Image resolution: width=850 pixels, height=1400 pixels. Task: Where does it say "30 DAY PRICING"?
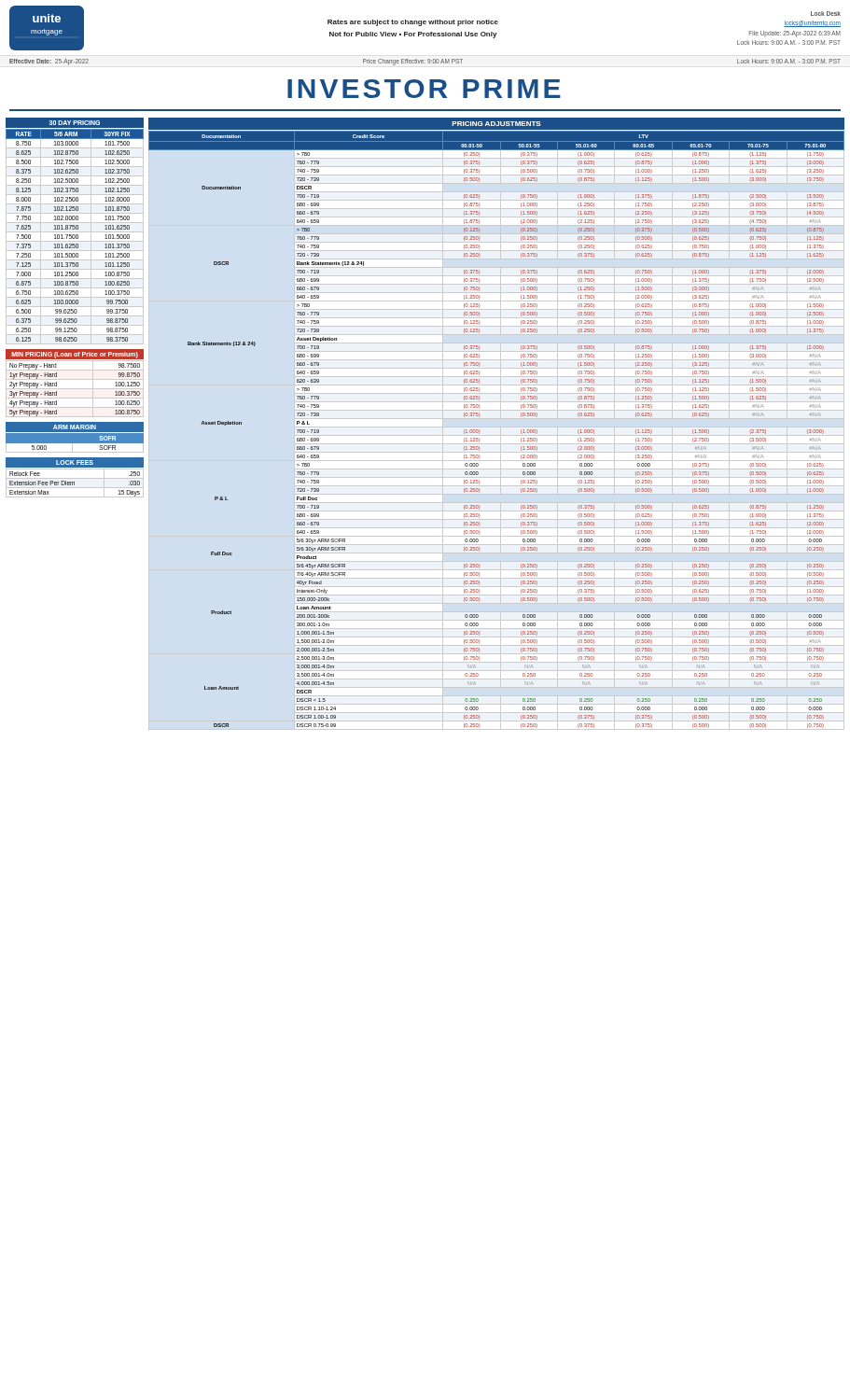pyautogui.click(x=75, y=123)
